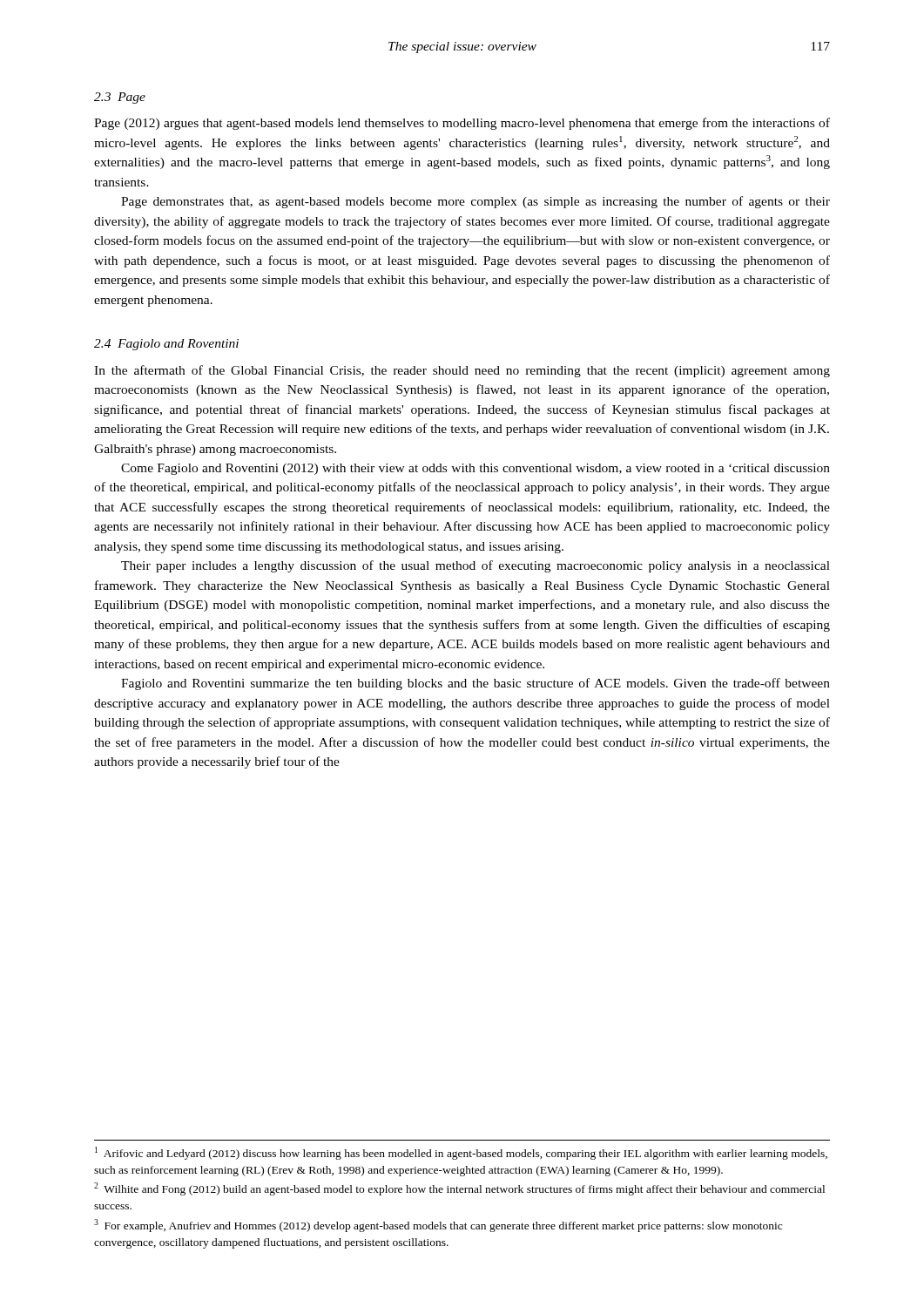
Task: Click on the text starting "3 For example, Anufriev and Hommes"
Action: (438, 1233)
